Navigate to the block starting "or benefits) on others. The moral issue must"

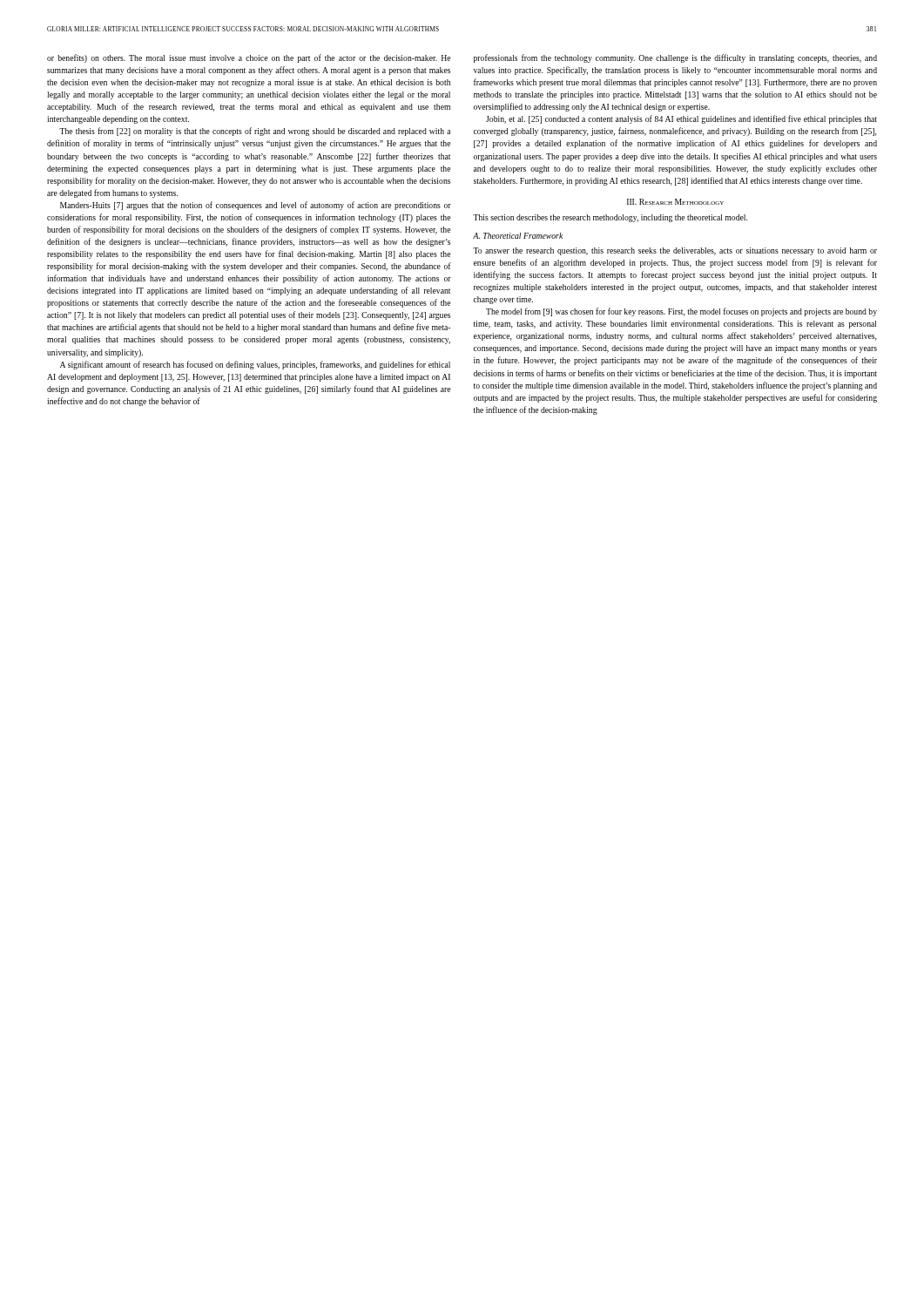click(249, 89)
